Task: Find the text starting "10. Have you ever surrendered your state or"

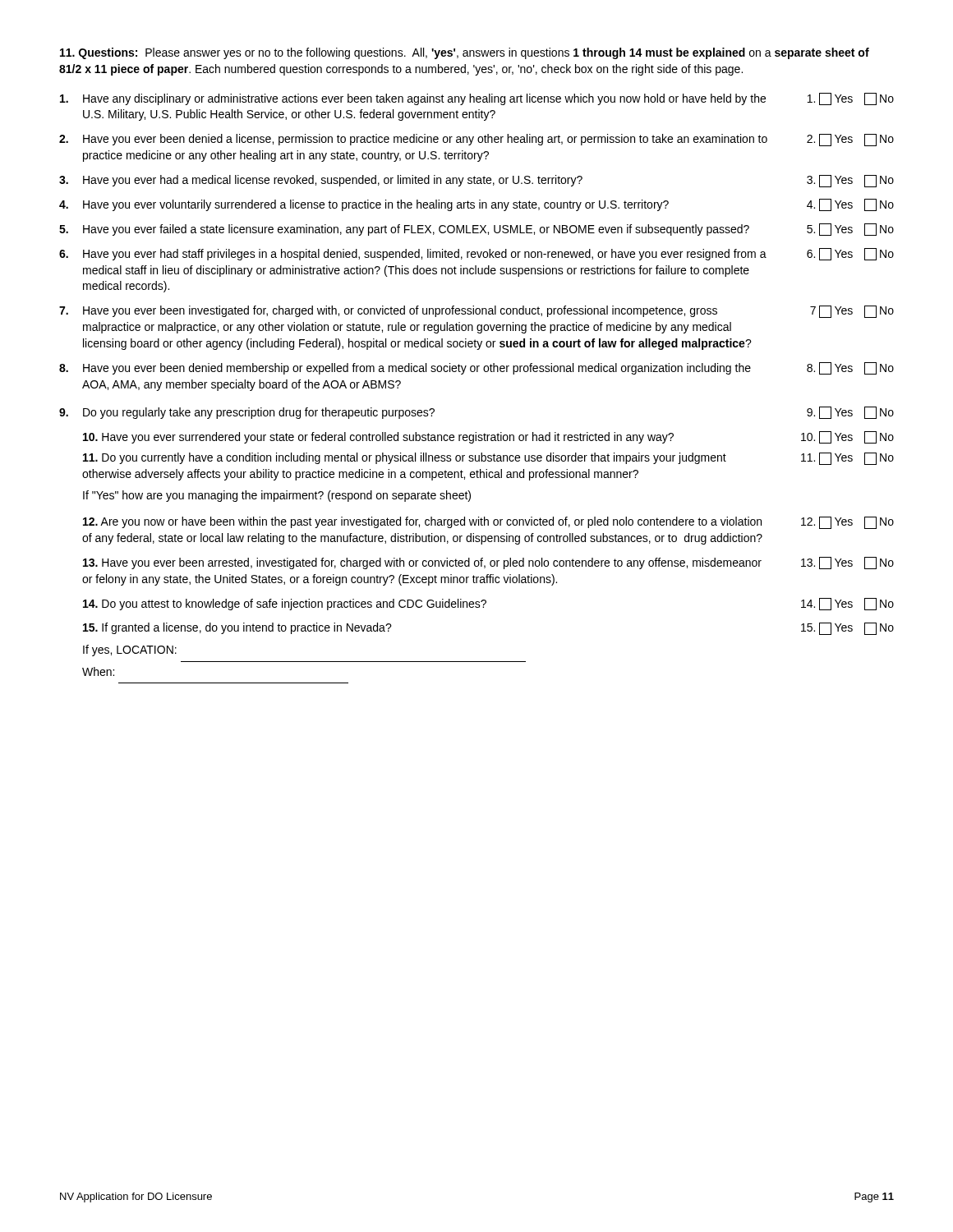Action: click(x=488, y=437)
